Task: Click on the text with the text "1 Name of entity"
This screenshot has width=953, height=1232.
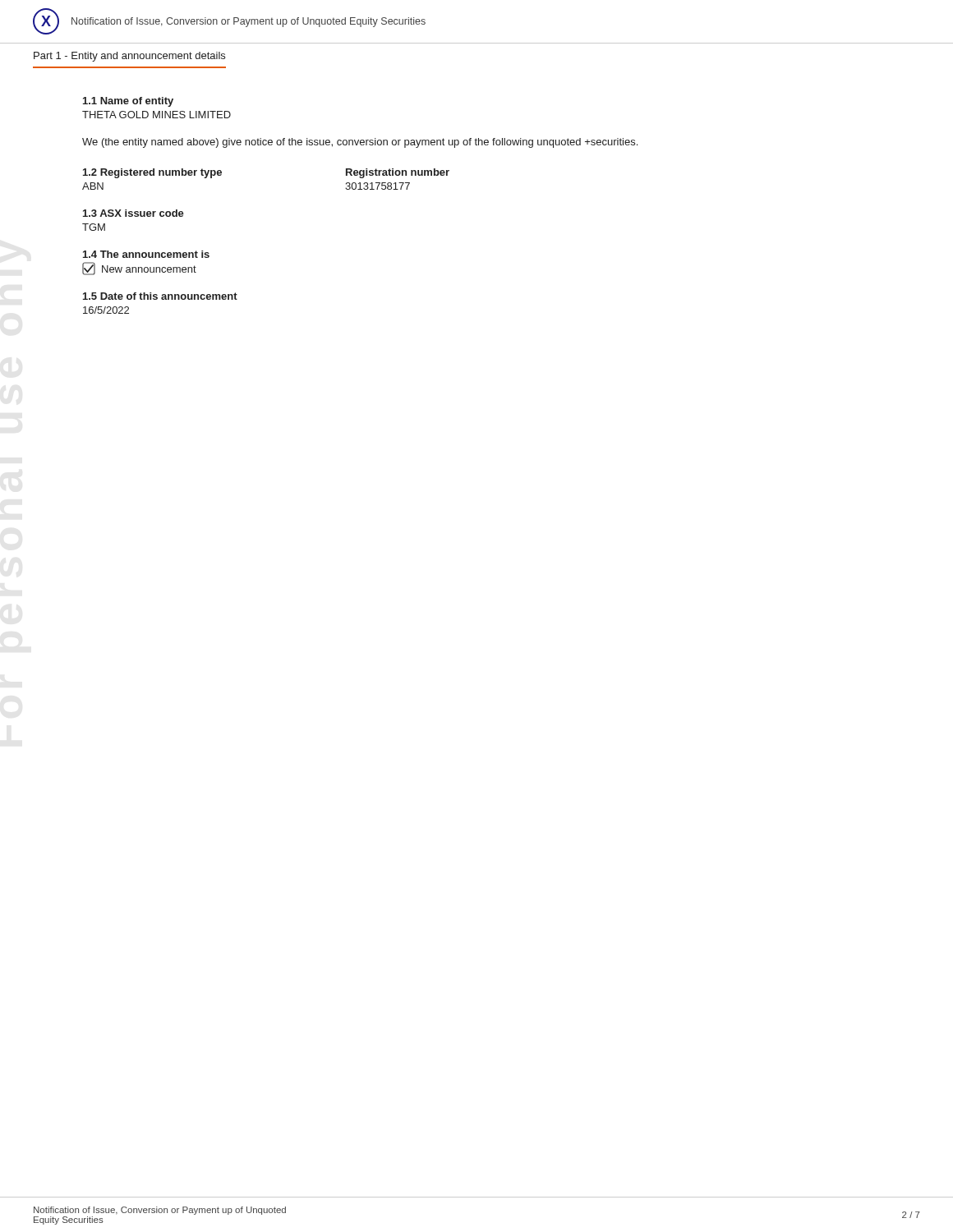Action: (x=128, y=102)
